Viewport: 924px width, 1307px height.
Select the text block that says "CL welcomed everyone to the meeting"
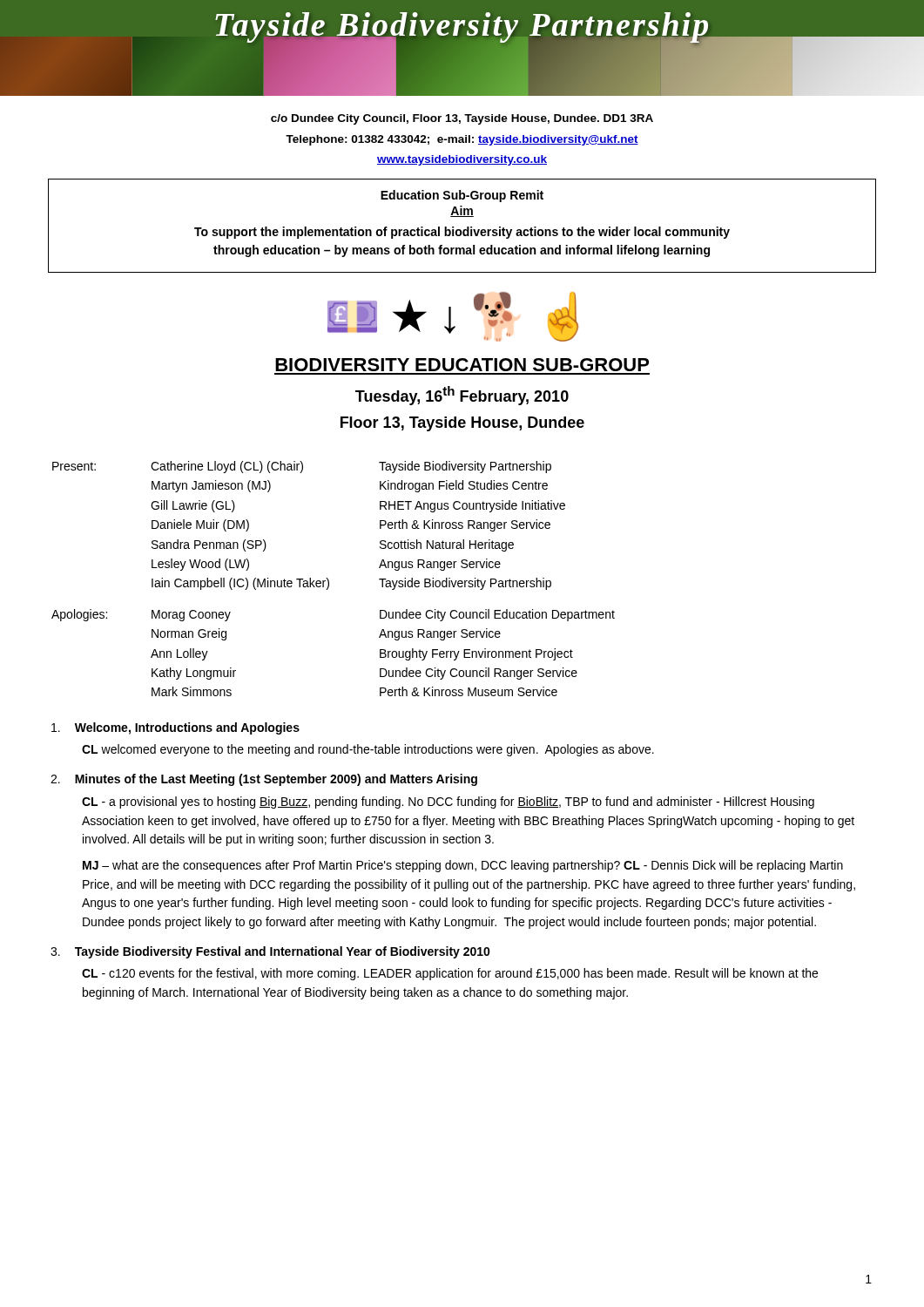click(368, 750)
